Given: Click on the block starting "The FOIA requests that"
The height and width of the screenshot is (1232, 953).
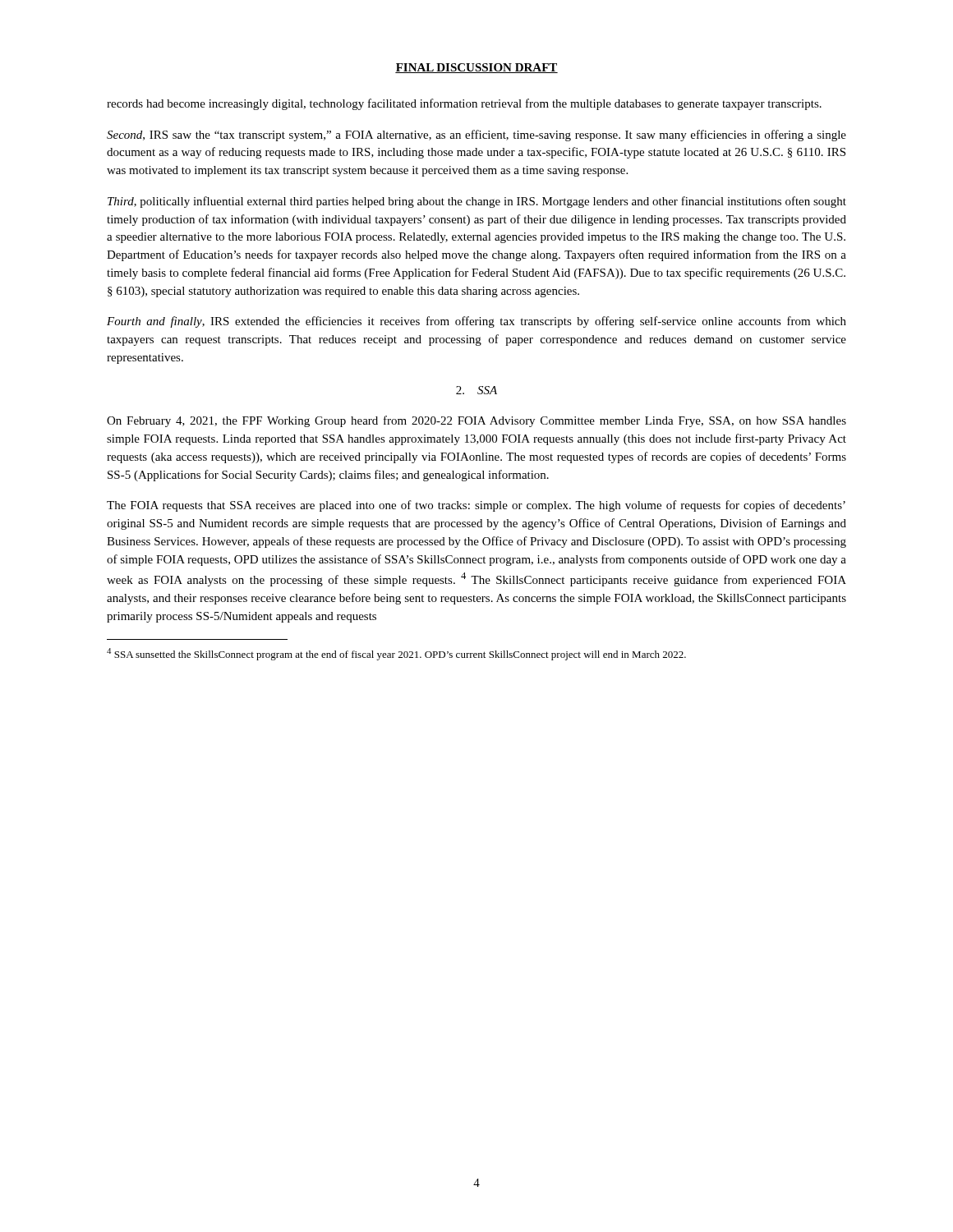Looking at the screenshot, I should pyautogui.click(x=476, y=561).
